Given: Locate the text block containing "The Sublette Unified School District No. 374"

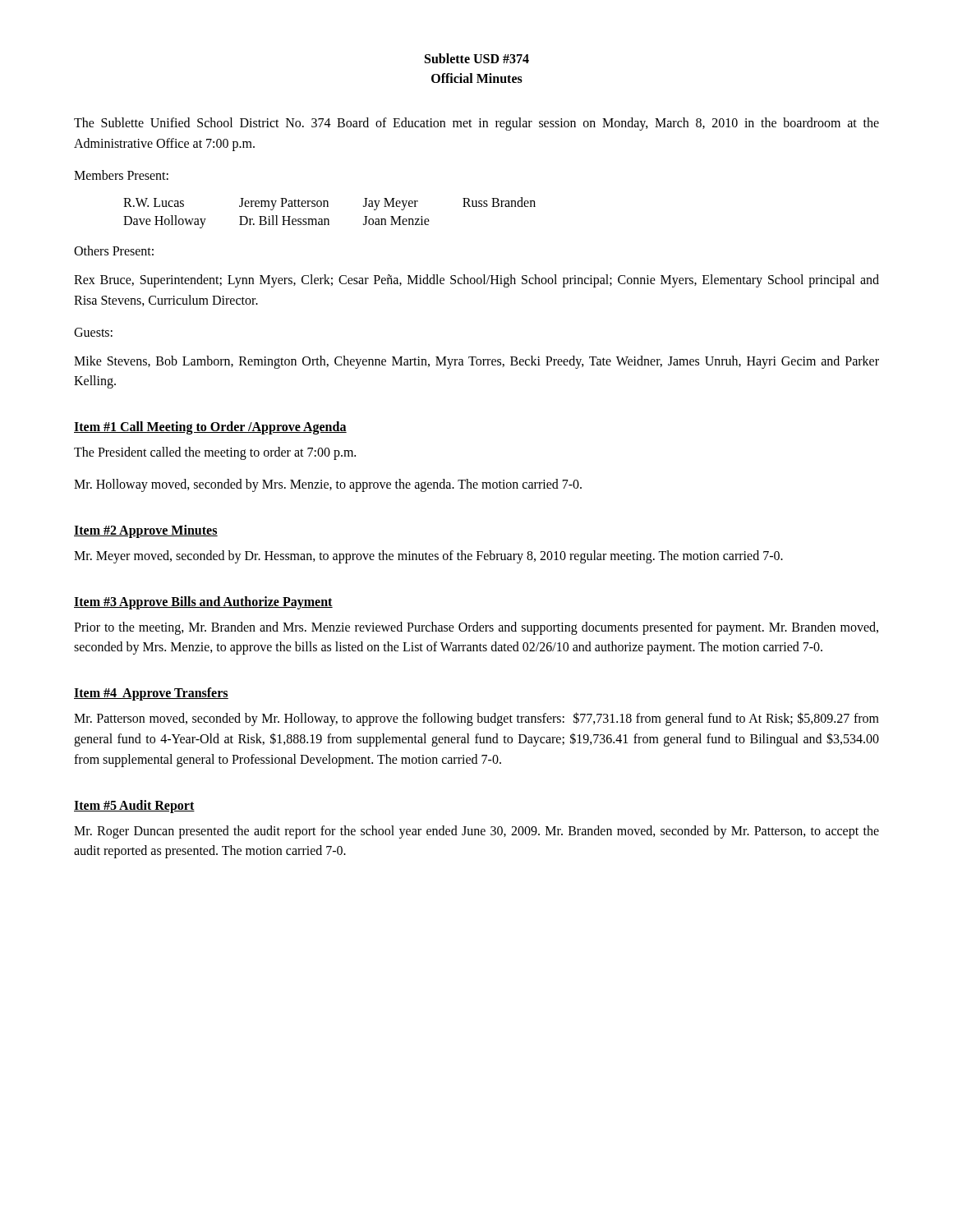Looking at the screenshot, I should (476, 133).
